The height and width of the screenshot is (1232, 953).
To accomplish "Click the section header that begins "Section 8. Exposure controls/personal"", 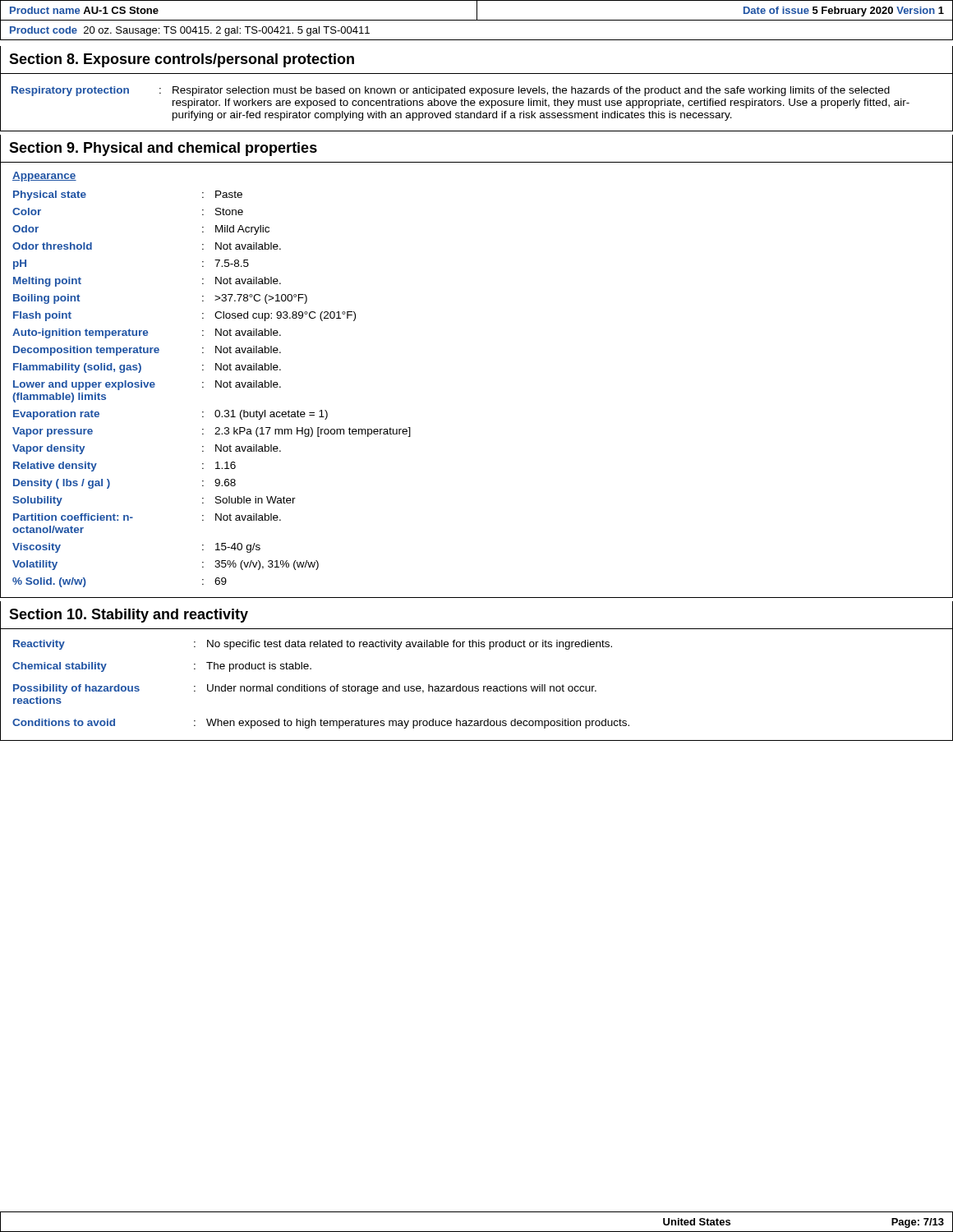I will [182, 59].
